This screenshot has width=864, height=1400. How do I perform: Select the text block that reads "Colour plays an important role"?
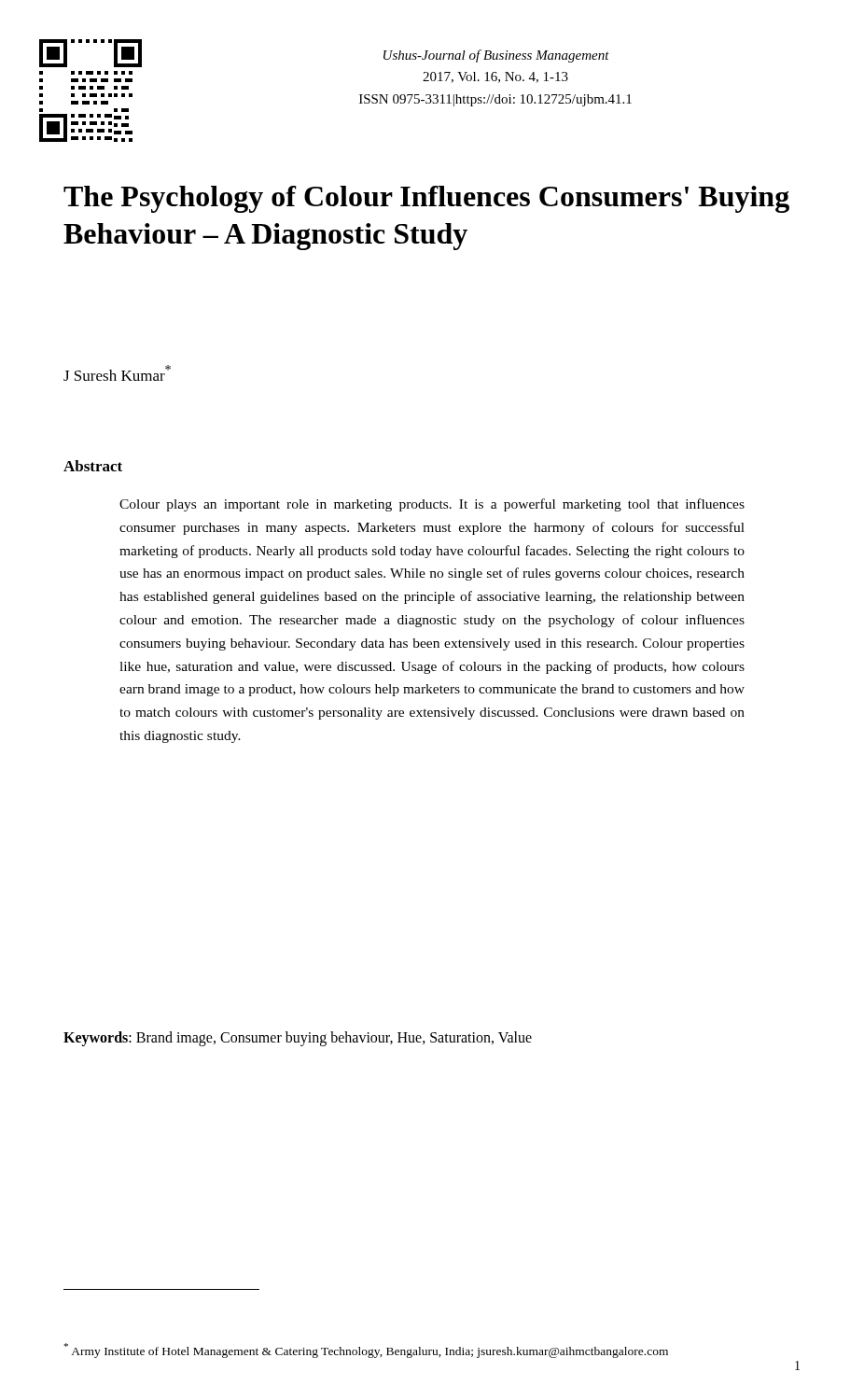[x=432, y=620]
